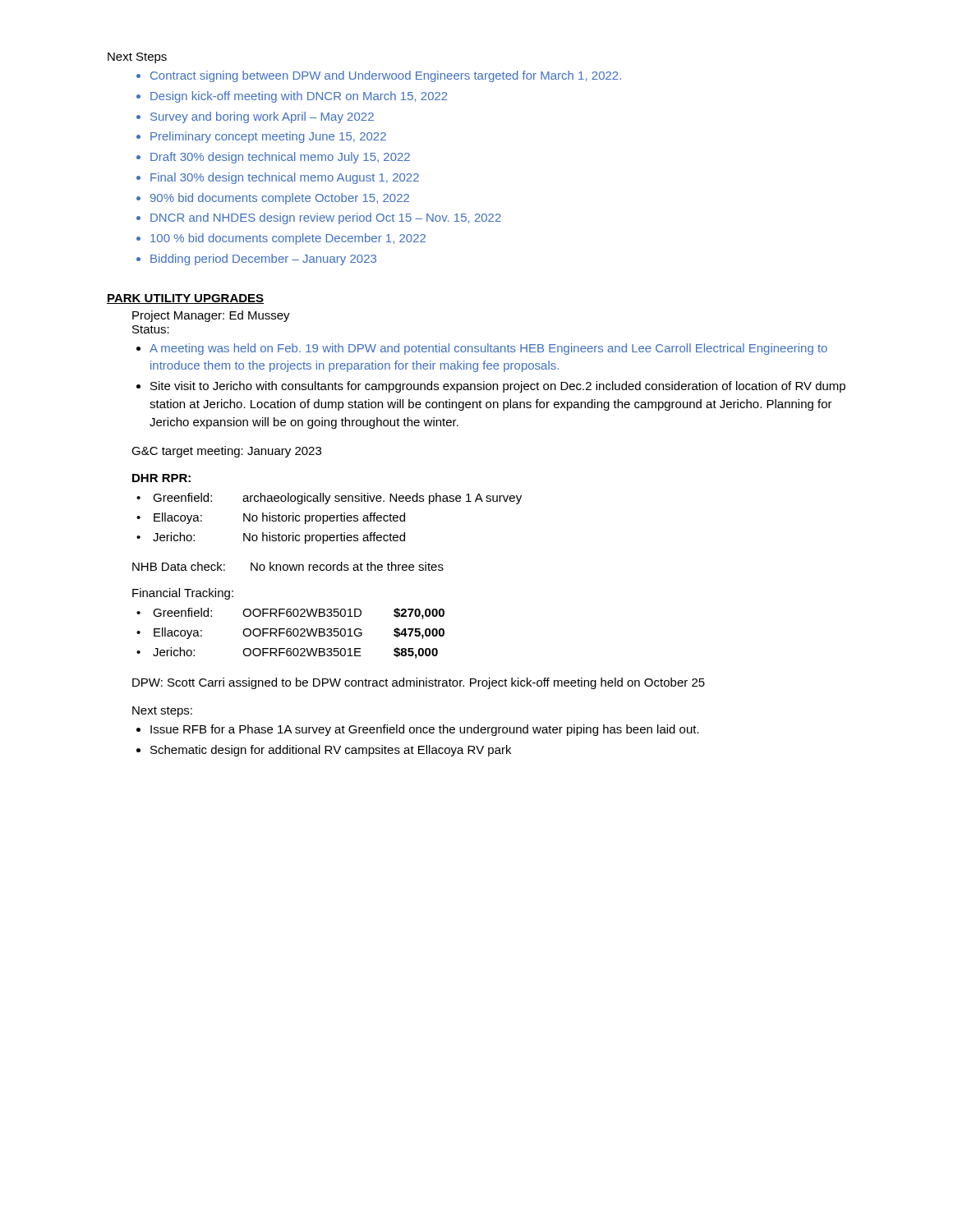This screenshot has height=1232, width=953.
Task: Find the text that reads "Project Manager: Ed Mussey Status:"
Action: 211,316
